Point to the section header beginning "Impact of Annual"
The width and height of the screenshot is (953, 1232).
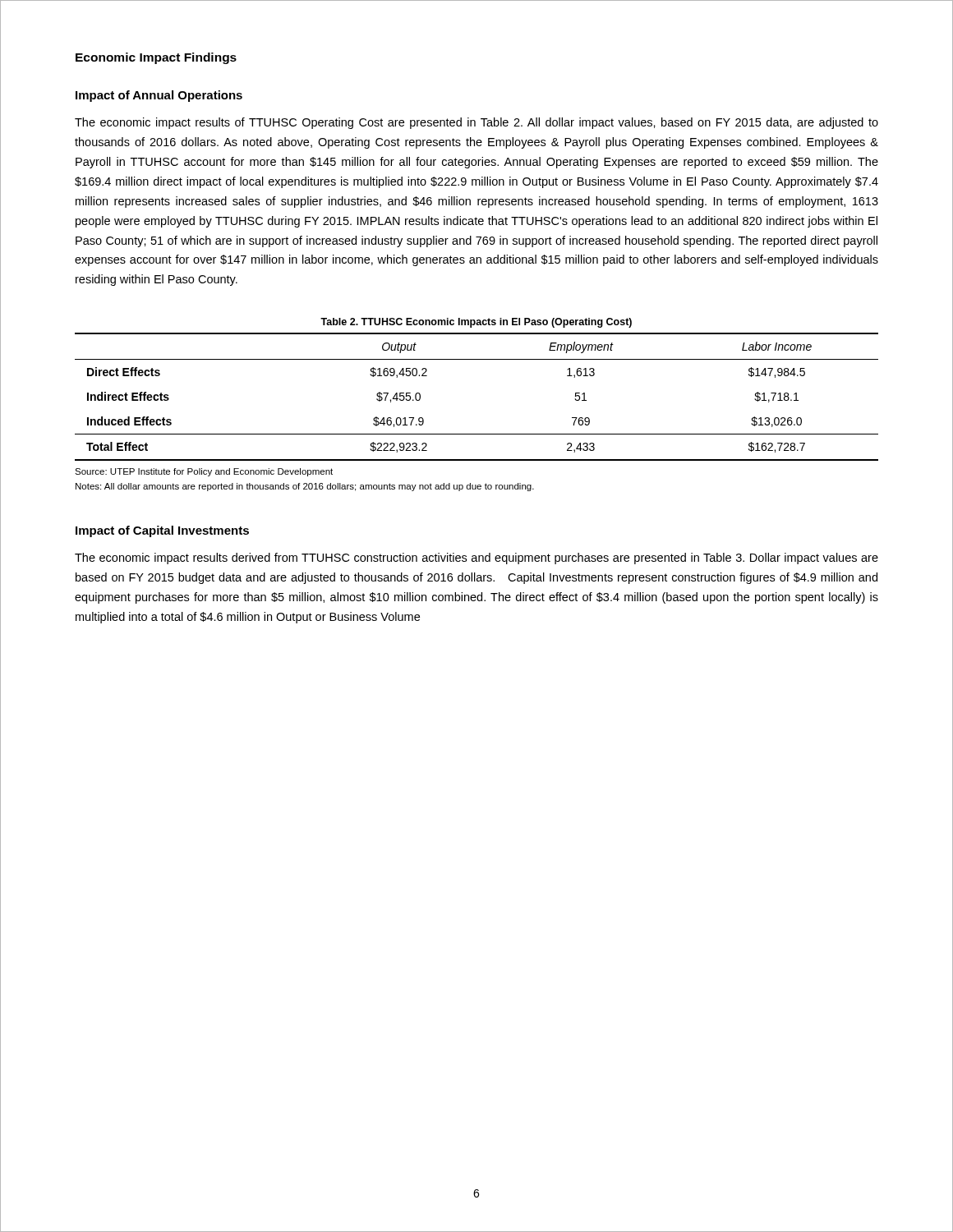tap(159, 95)
